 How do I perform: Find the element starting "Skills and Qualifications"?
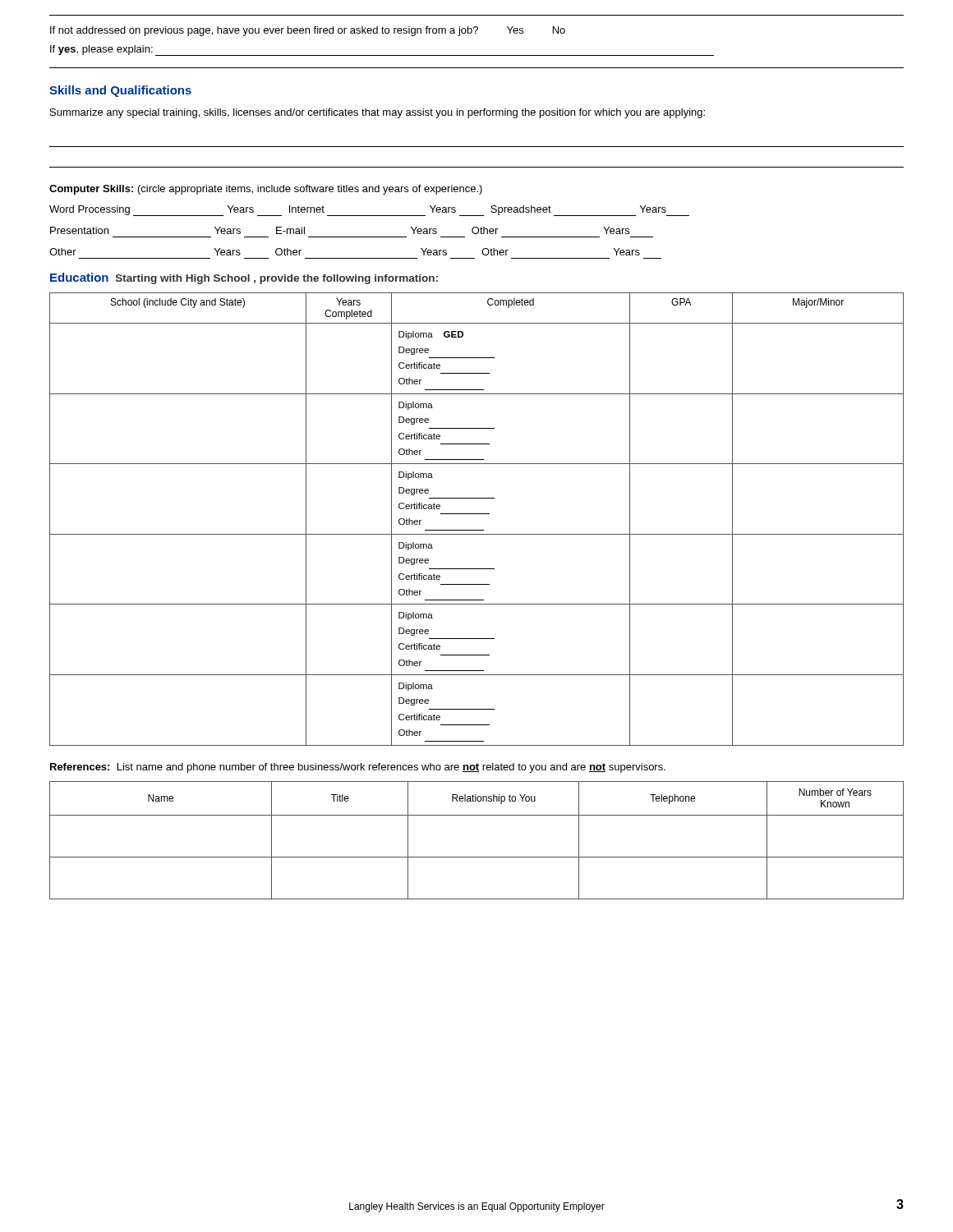[121, 90]
